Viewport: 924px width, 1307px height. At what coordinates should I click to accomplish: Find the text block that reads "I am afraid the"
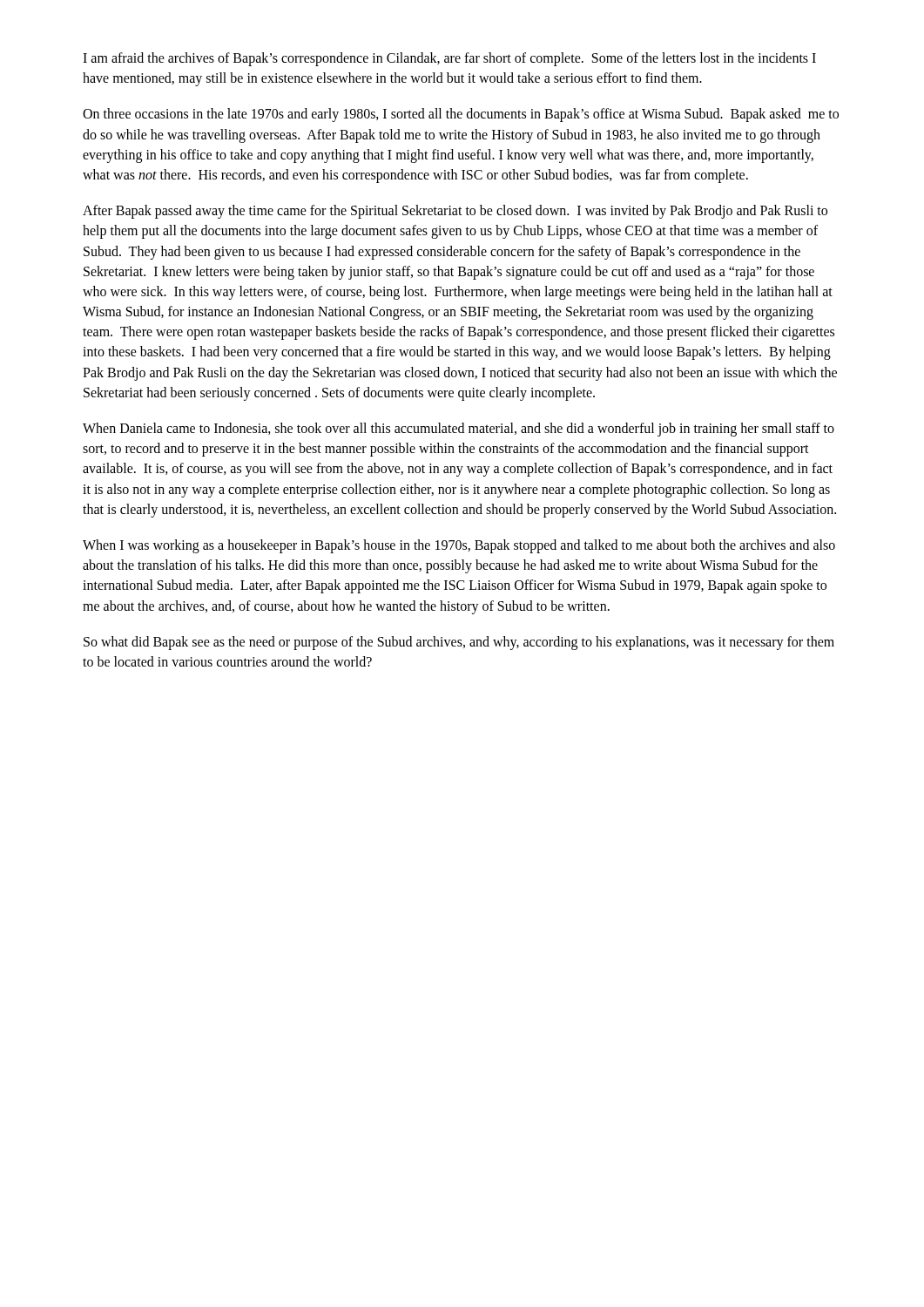pos(450,68)
